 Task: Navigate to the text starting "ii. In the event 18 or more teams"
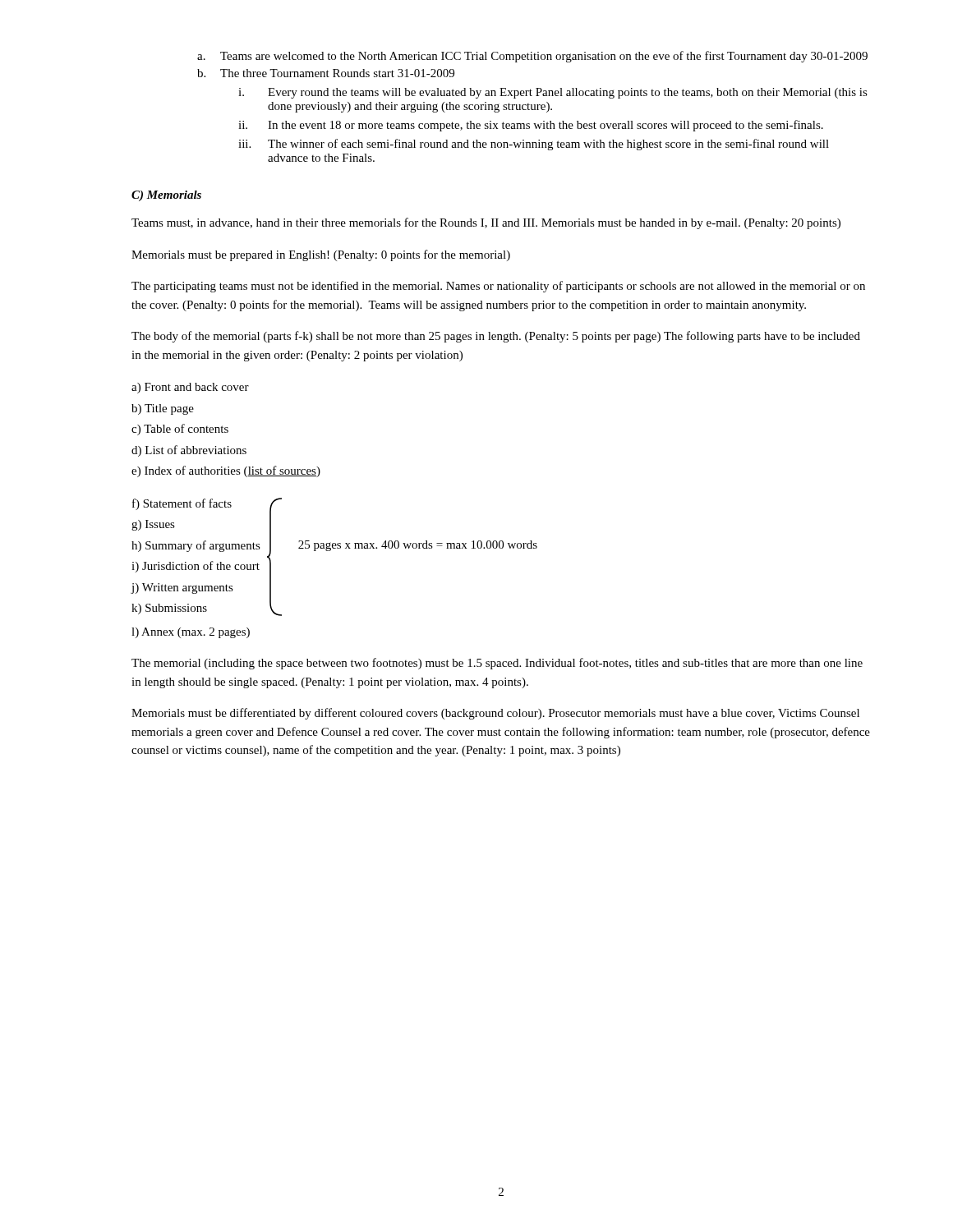tap(555, 125)
